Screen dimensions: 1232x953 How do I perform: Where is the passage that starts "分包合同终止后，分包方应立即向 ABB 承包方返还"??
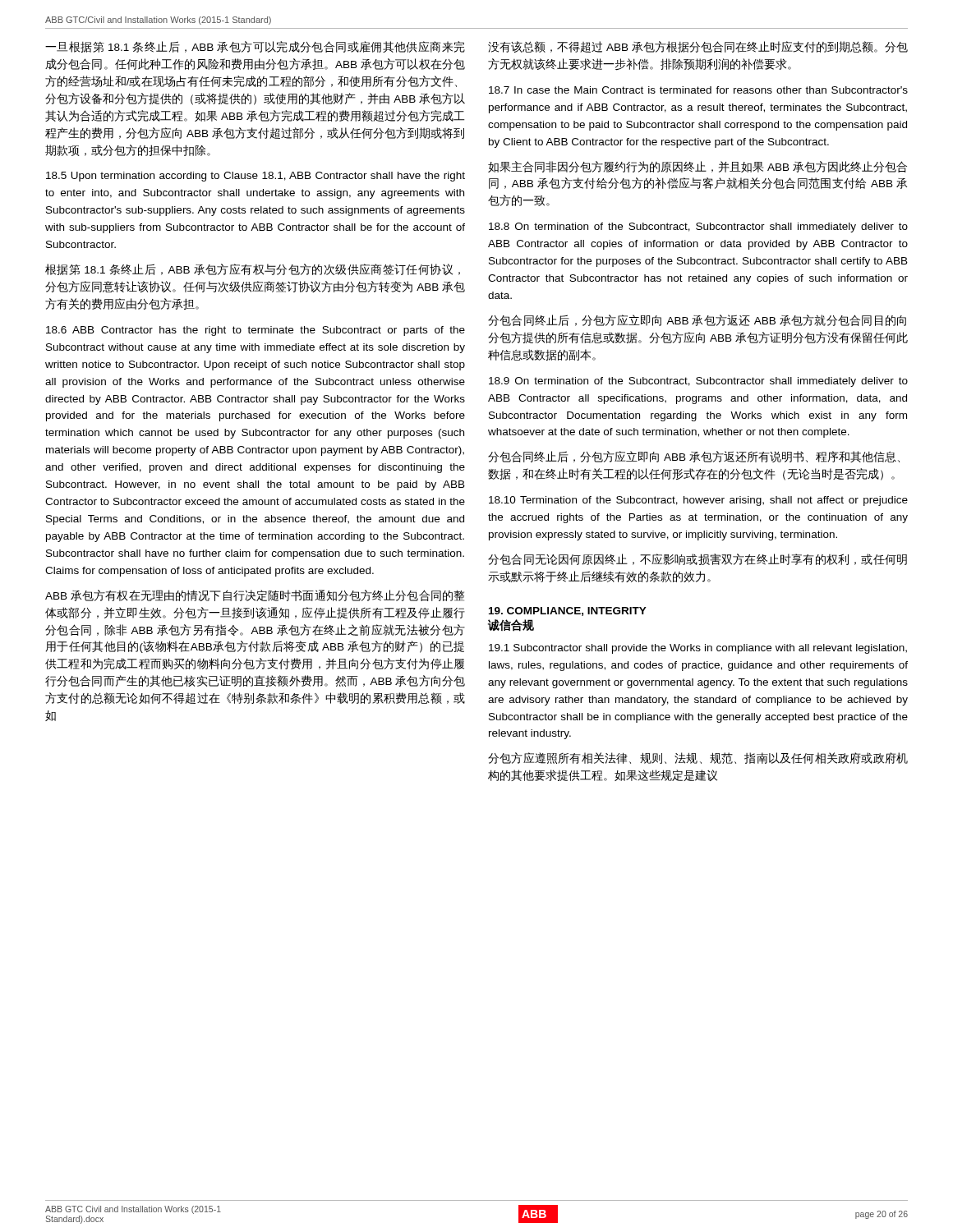tap(698, 338)
